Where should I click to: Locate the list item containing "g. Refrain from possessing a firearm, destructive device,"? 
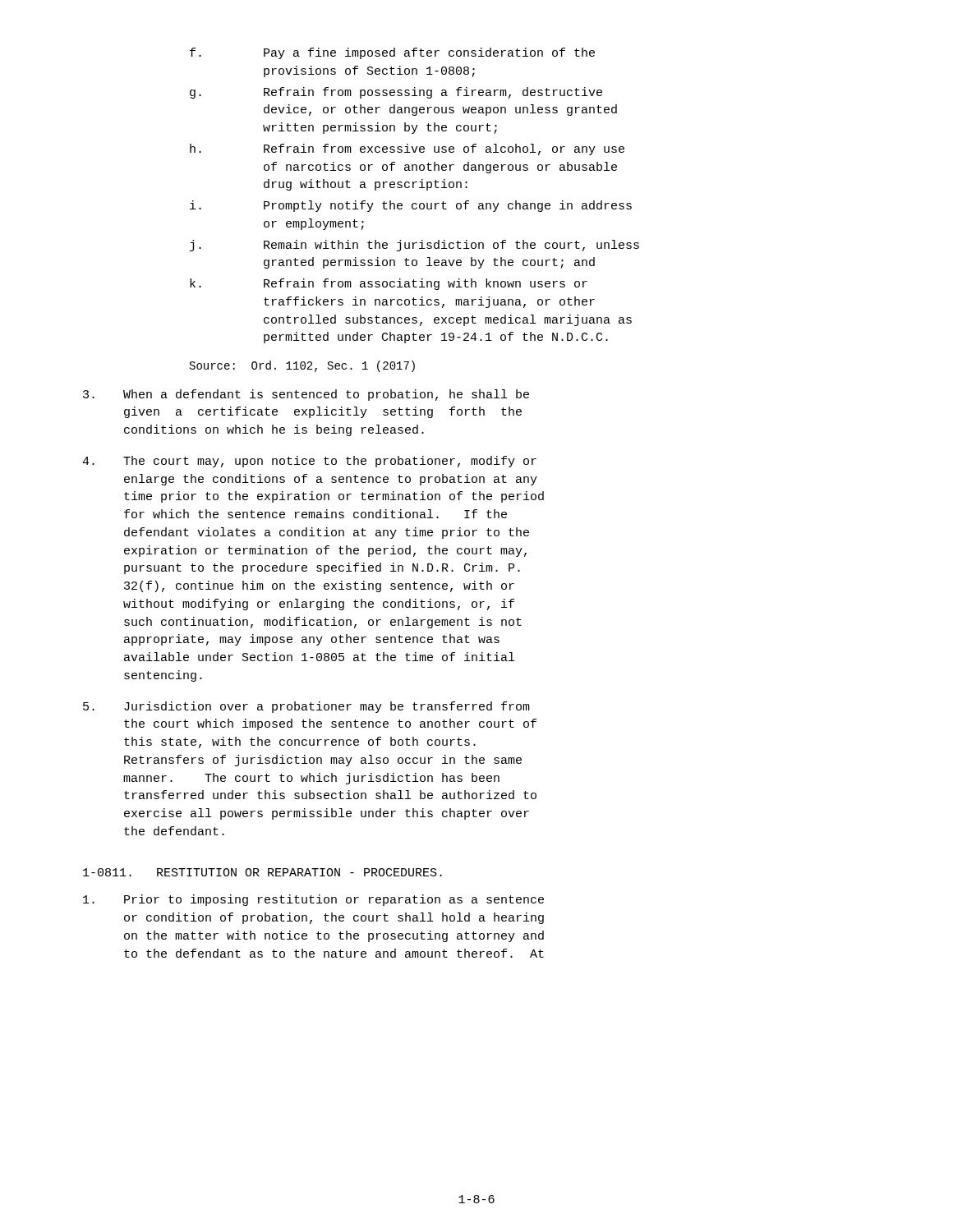tap(485, 111)
